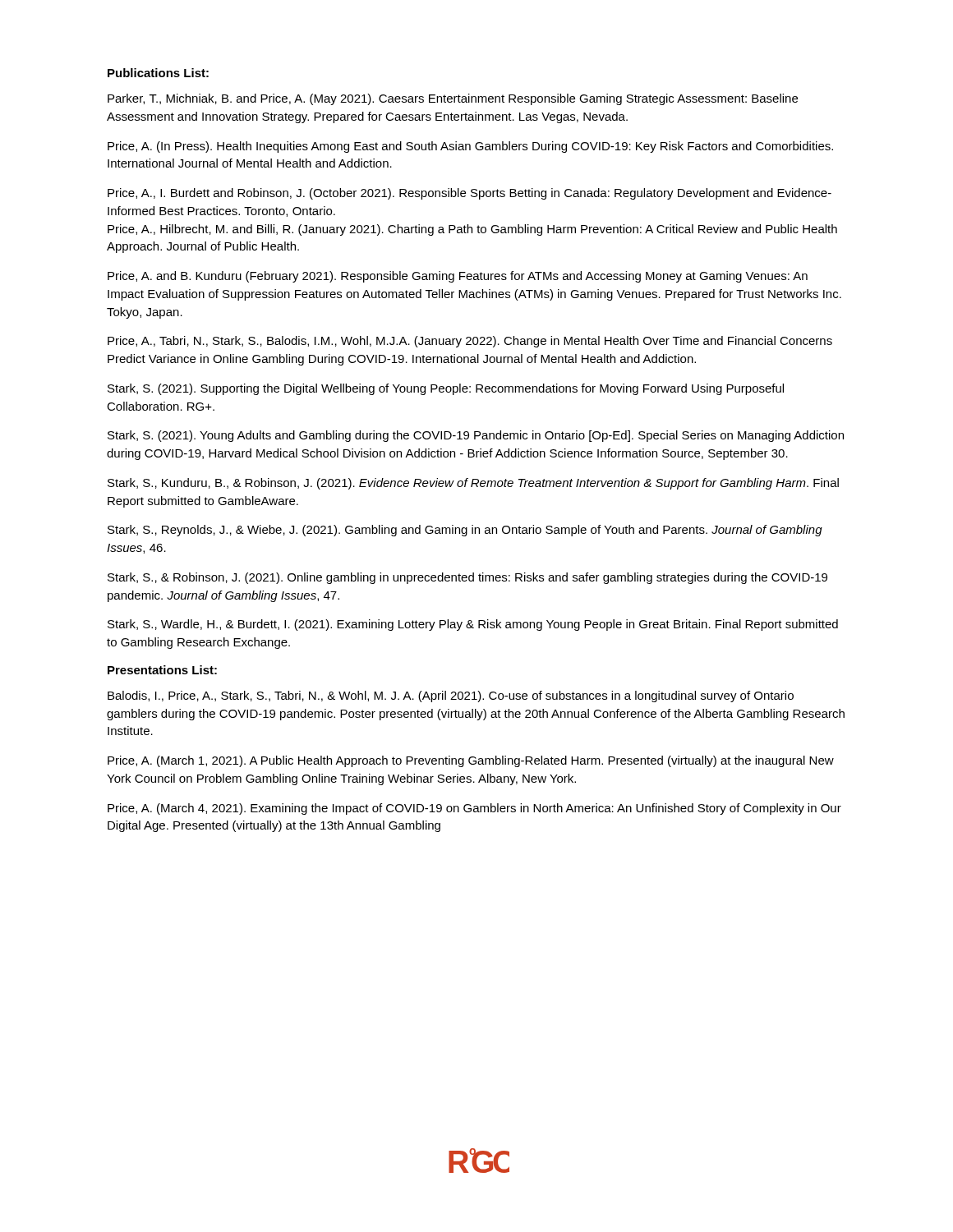Click on the list item that says "Stark, S. (2021). Supporting the Digital Wellbeing of"
The image size is (953, 1232).
[446, 397]
